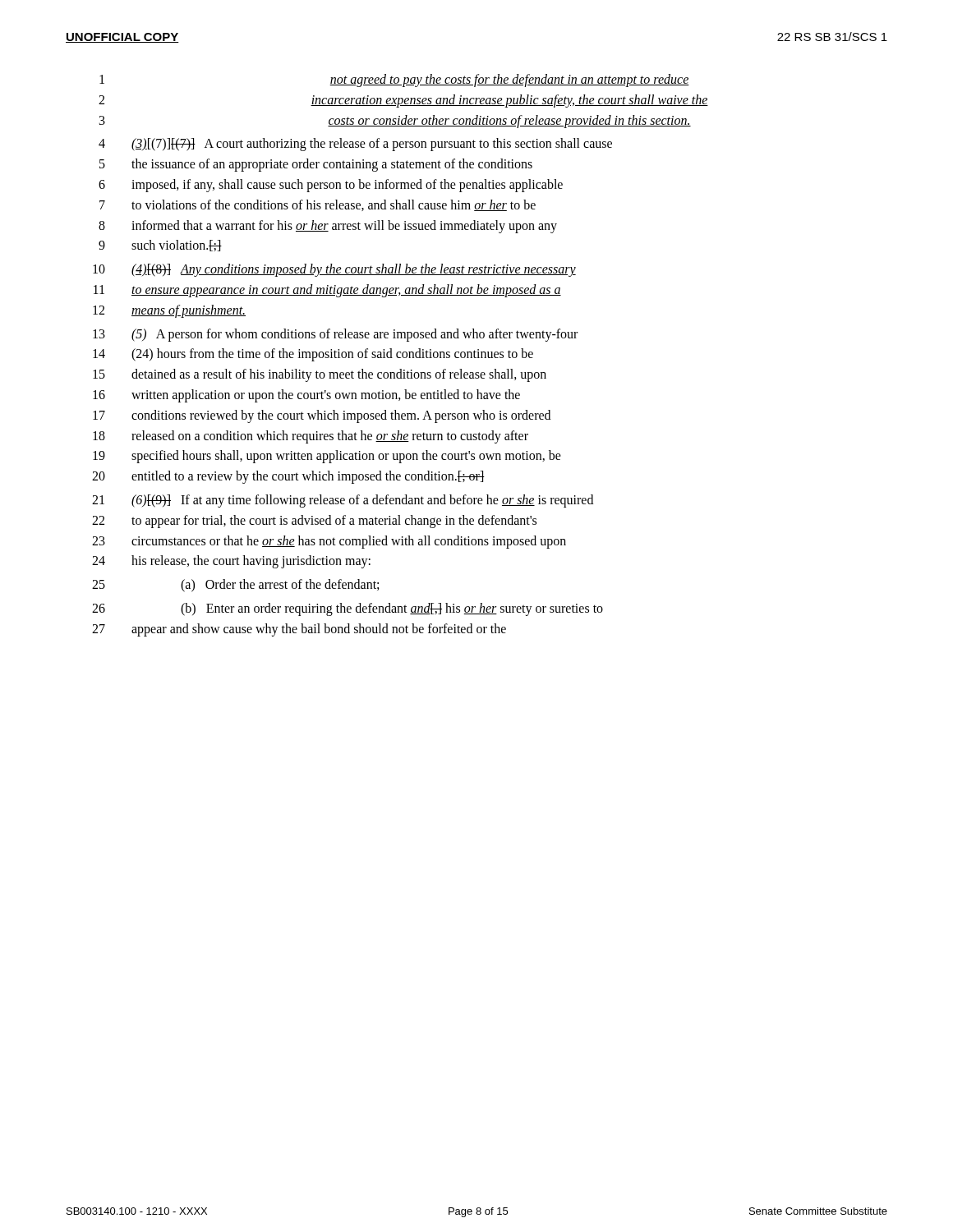Click the passage that begins "3 costs or consider other conditions"
This screenshot has width=953, height=1232.
click(476, 121)
